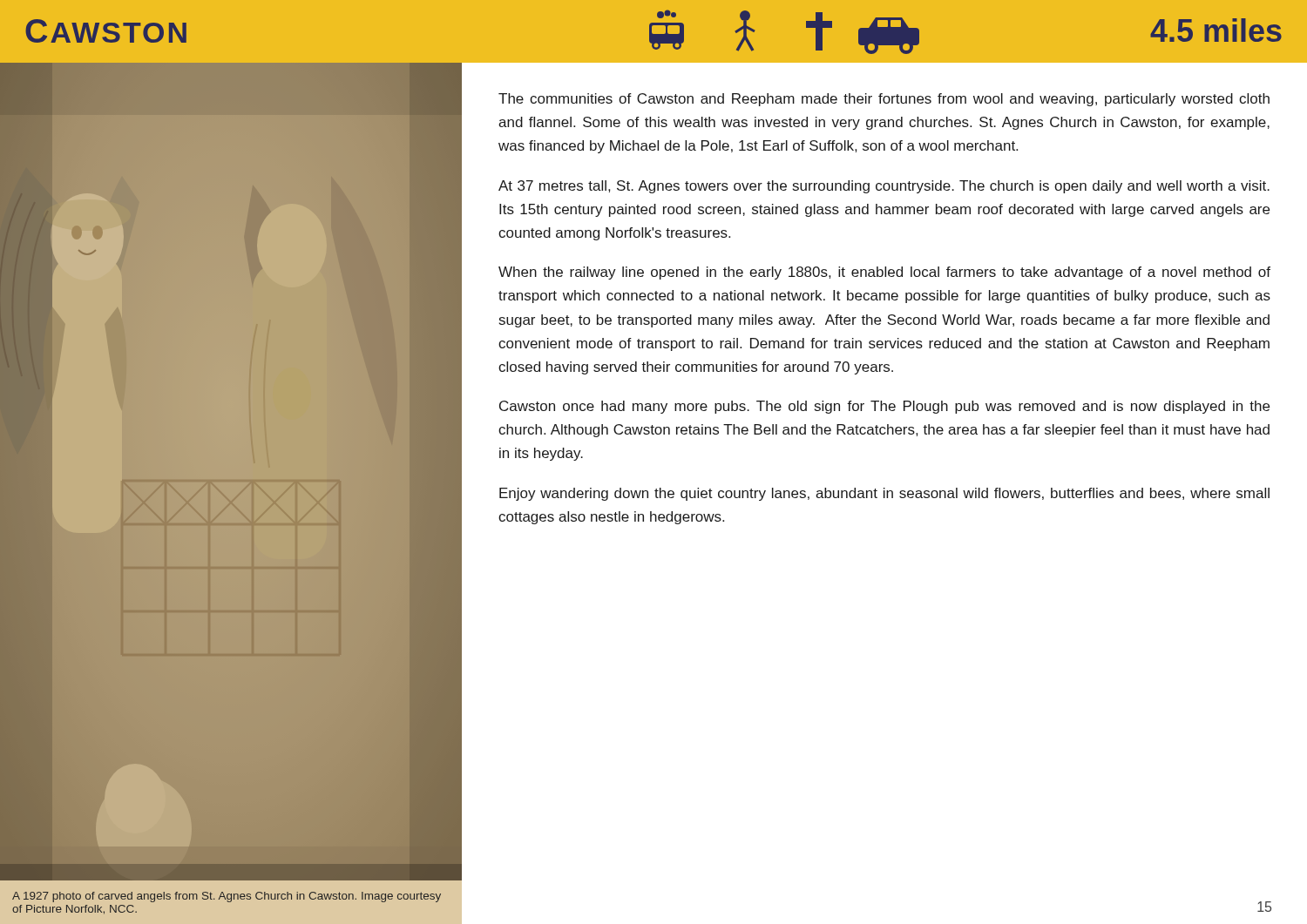Click on the text block that reads "The communities of Cawston and Reepham"
Viewport: 1307px width, 924px height.
(x=884, y=123)
